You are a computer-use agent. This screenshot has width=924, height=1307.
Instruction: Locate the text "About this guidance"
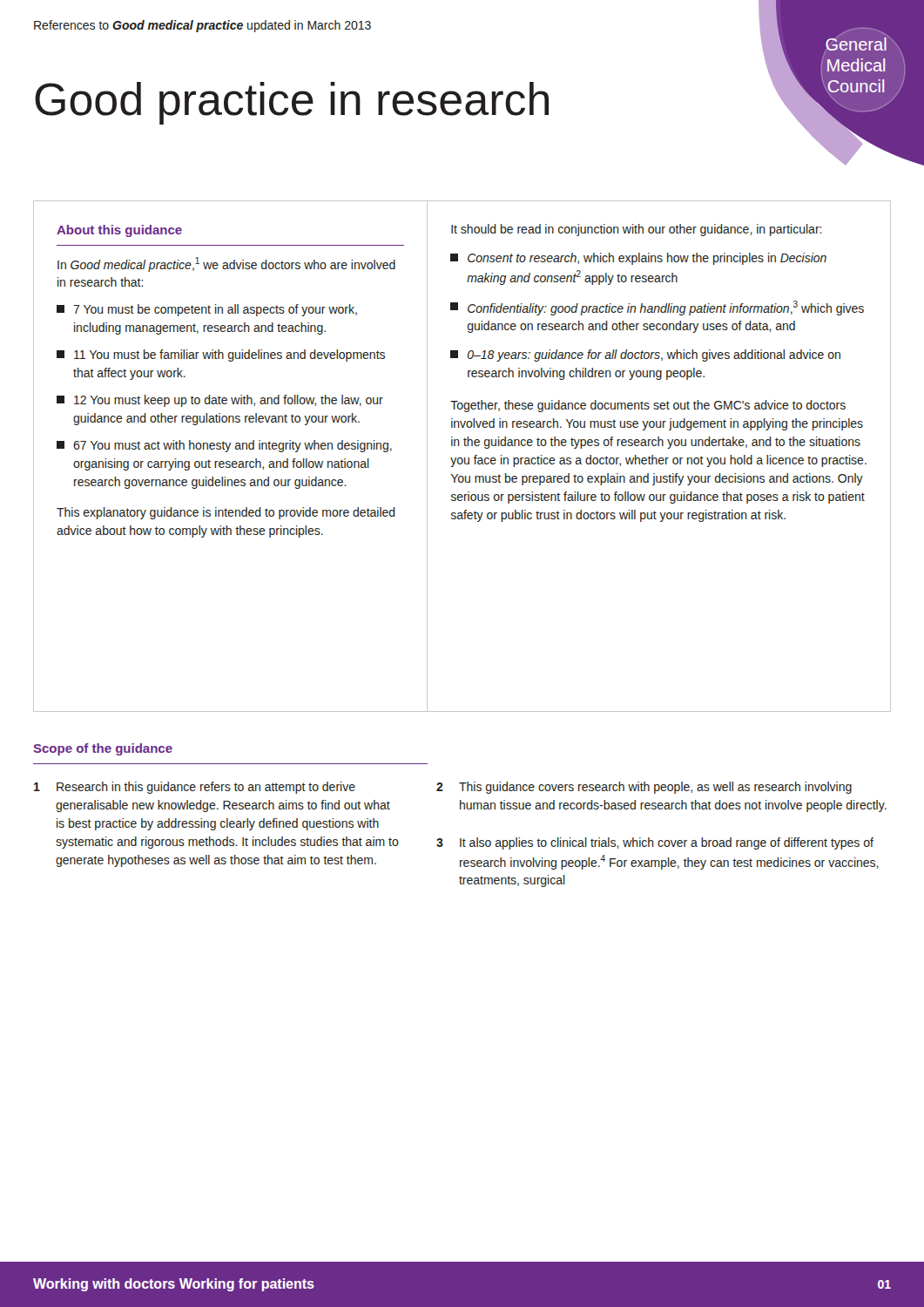pyautogui.click(x=119, y=230)
